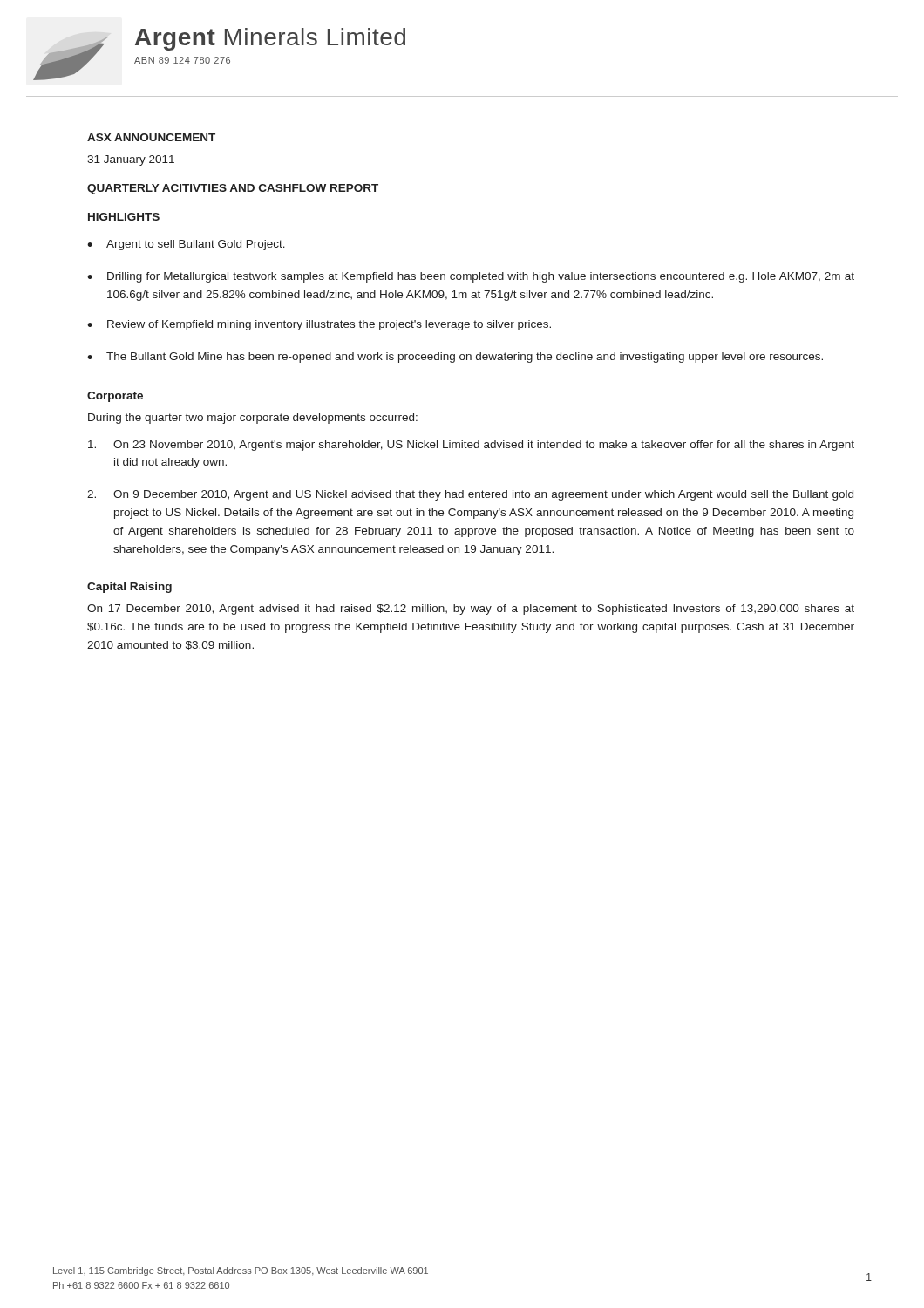Screen dimensions: 1308x924
Task: Click on the region starting "31 January 2011"
Action: [131, 159]
